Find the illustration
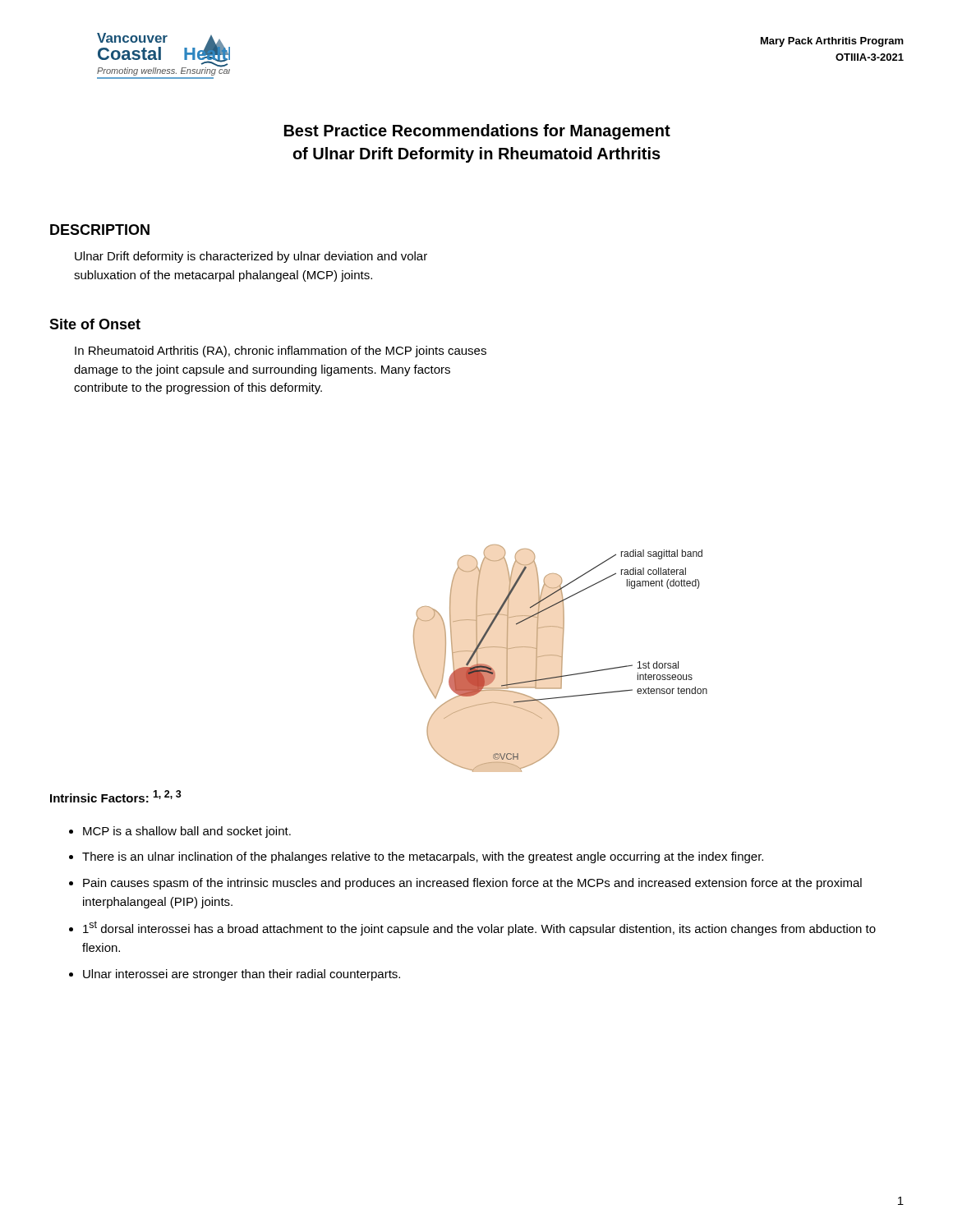Image resolution: width=953 pixels, height=1232 pixels. [534, 593]
